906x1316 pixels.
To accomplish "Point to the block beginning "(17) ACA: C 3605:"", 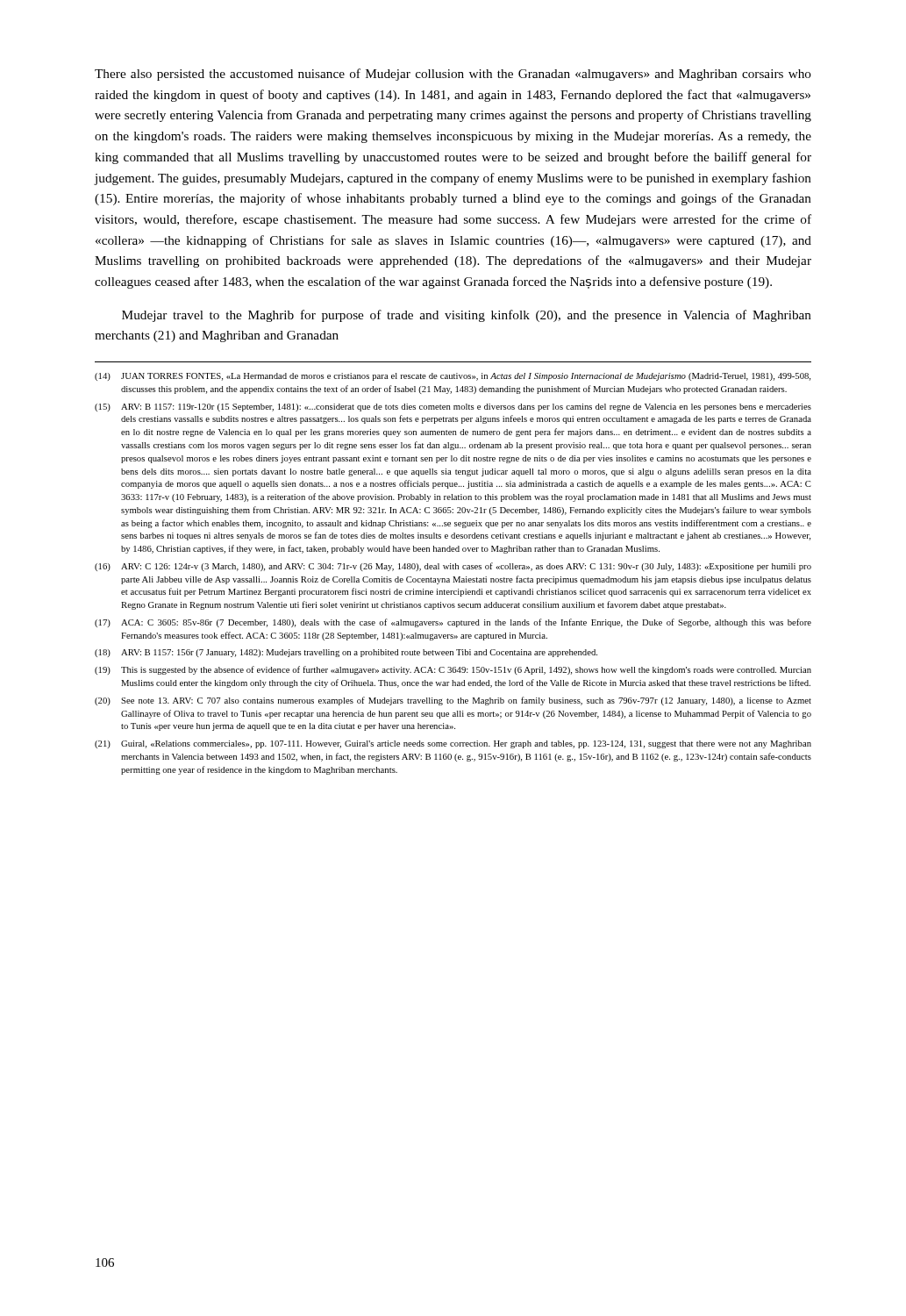I will click(453, 629).
